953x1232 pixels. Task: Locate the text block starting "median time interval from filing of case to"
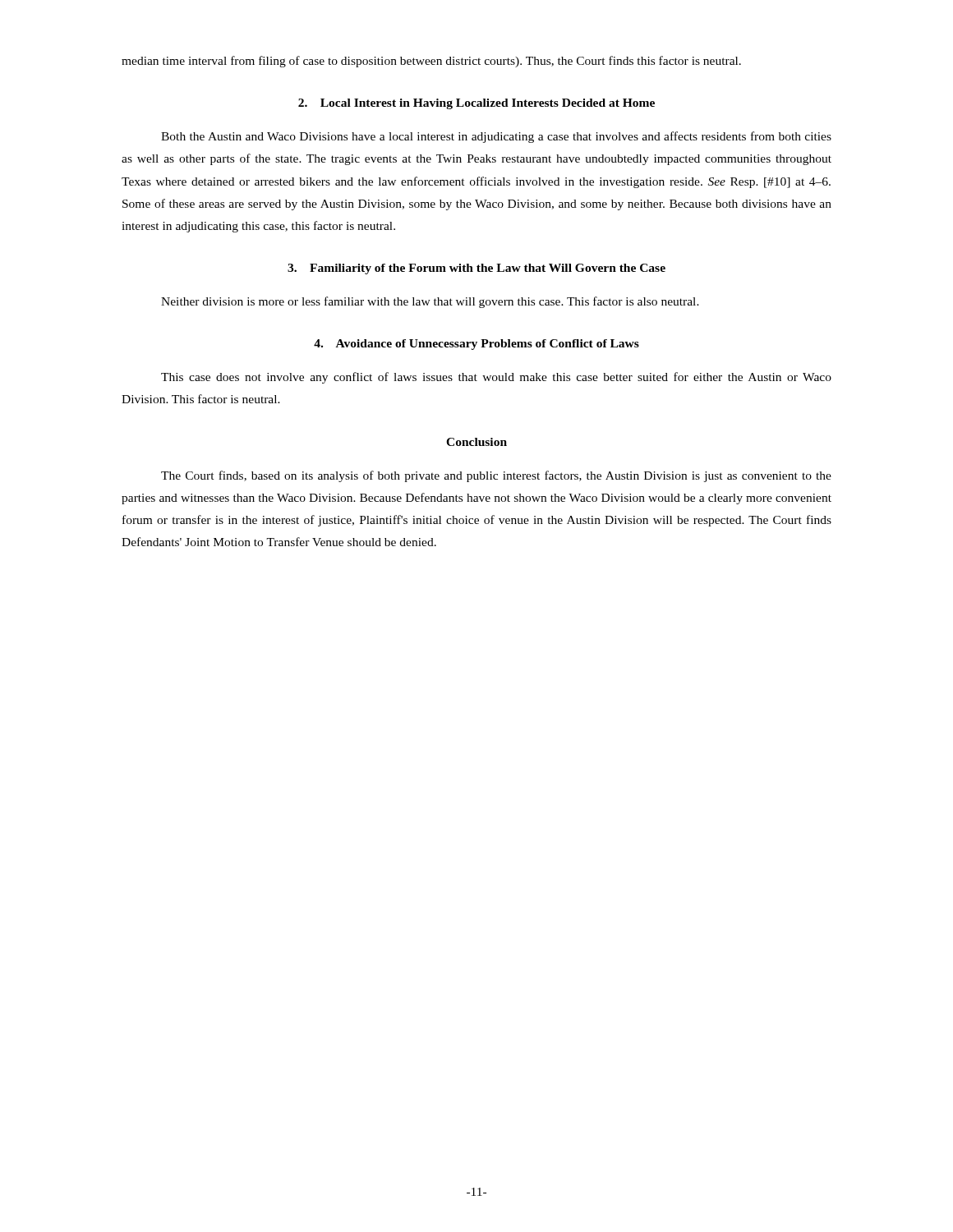click(432, 60)
